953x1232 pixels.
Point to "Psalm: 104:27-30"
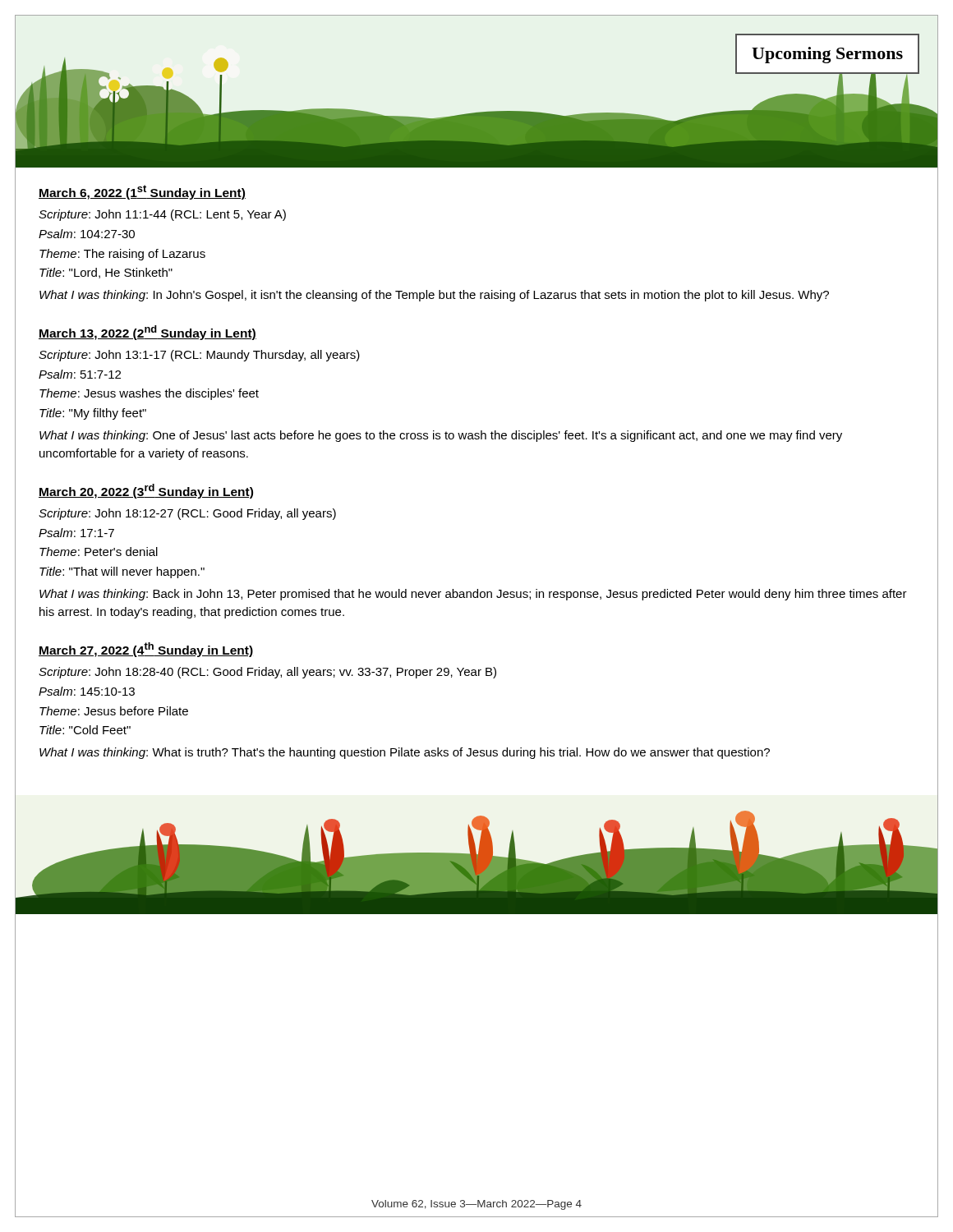[x=87, y=234]
